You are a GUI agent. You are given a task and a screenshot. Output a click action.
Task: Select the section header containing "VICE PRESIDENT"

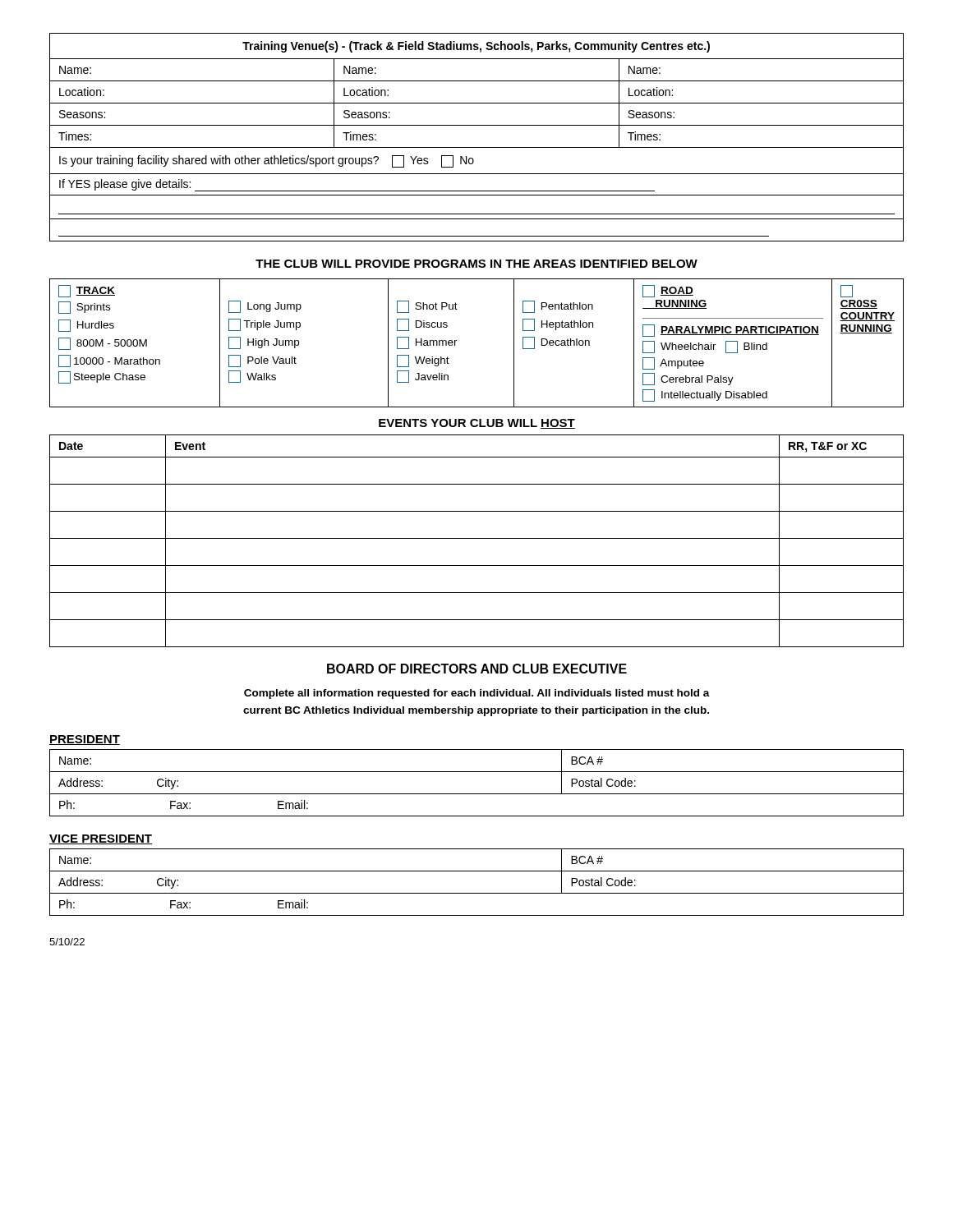(x=101, y=838)
